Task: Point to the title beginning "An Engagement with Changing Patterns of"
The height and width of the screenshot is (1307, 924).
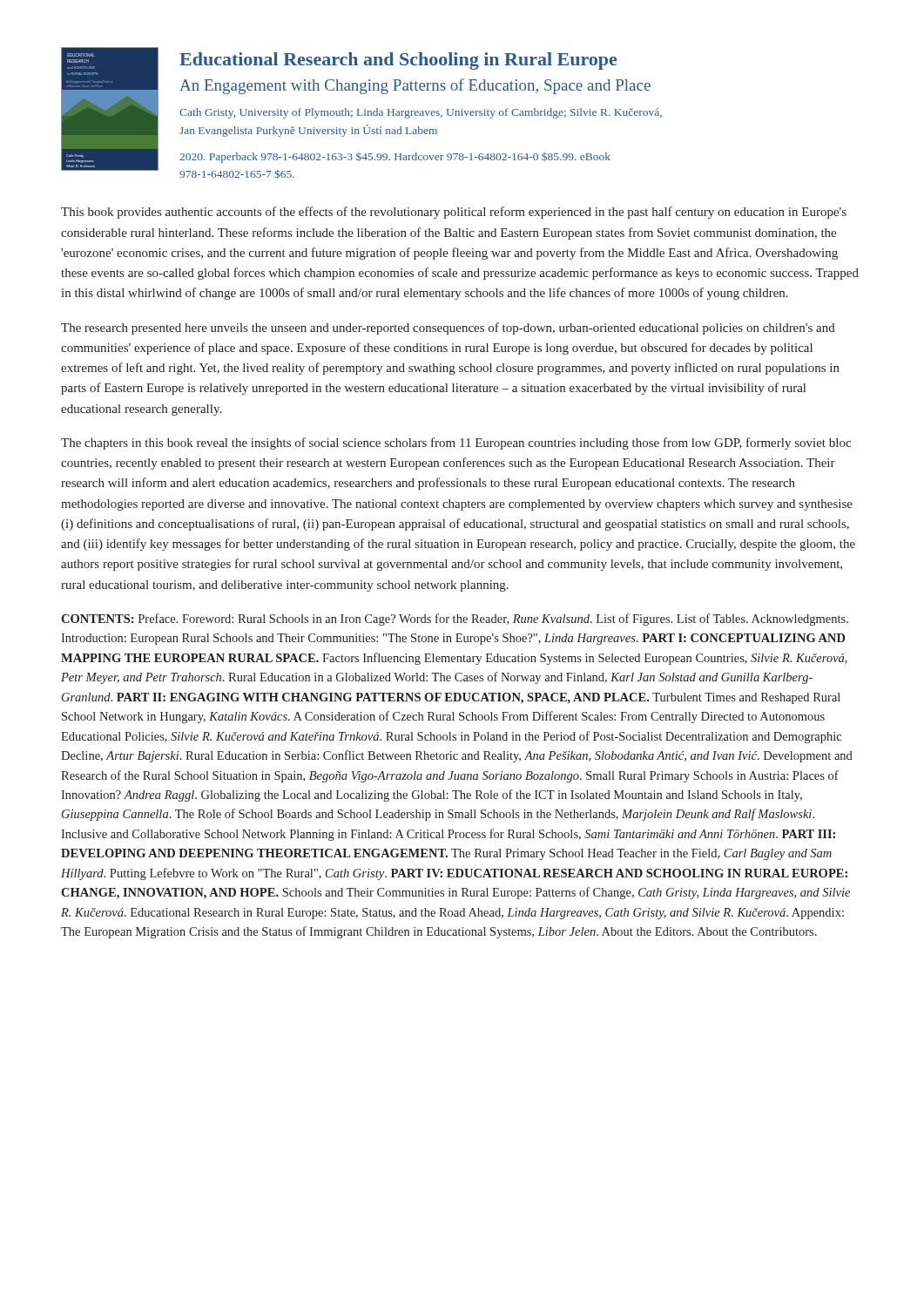Action: [x=415, y=85]
